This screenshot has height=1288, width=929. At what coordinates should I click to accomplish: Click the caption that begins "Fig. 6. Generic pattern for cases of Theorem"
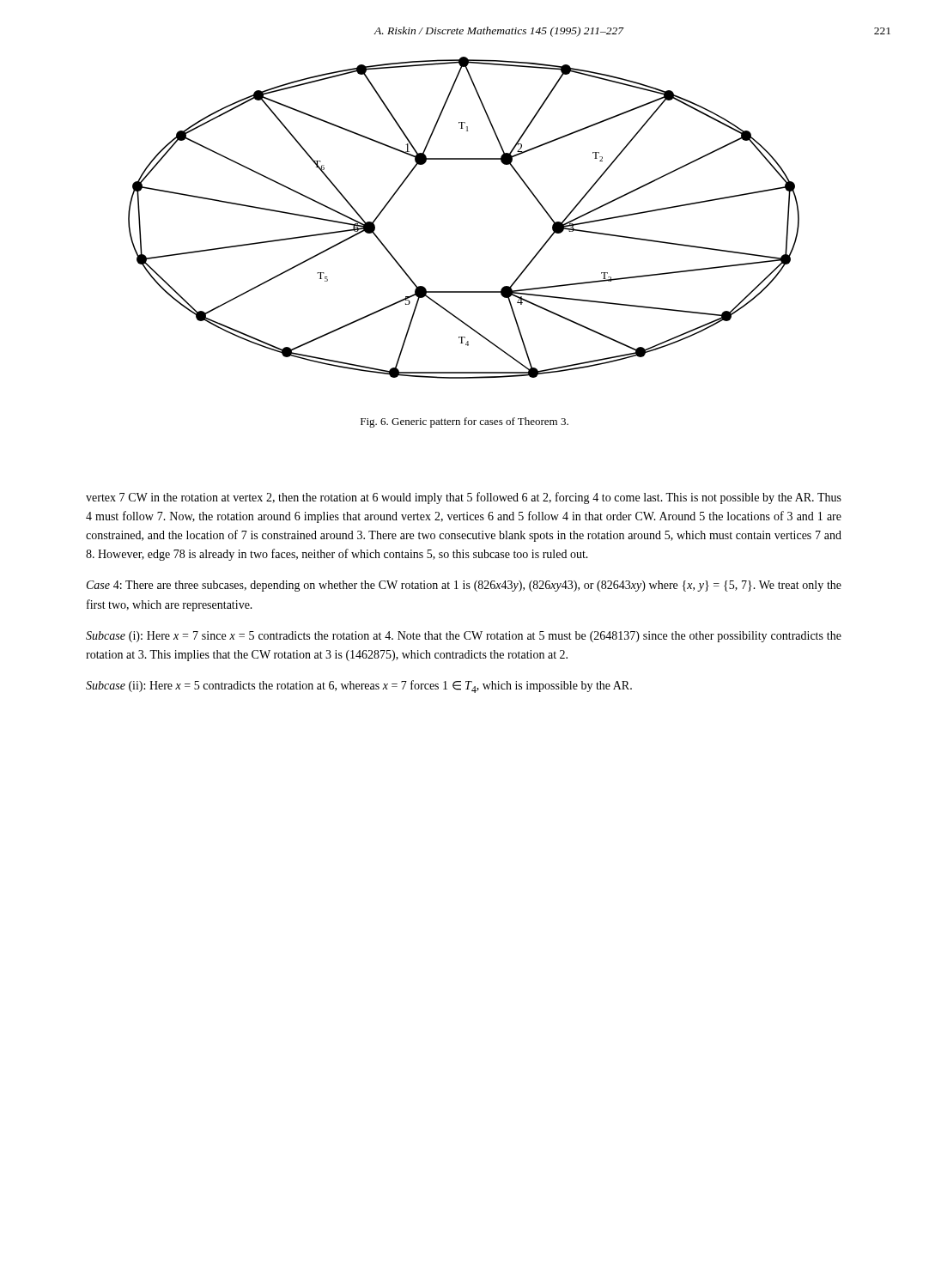(x=464, y=421)
